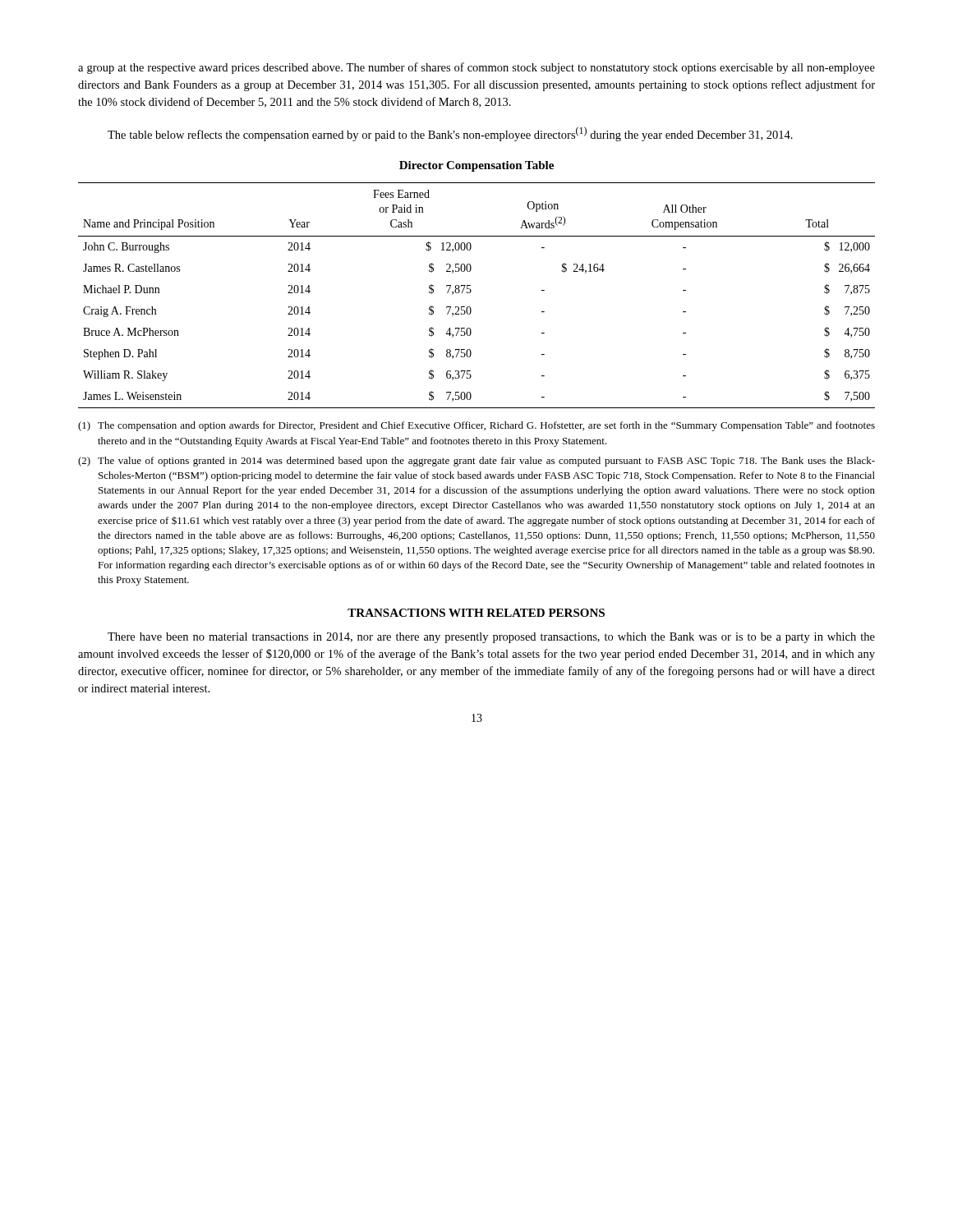Image resolution: width=953 pixels, height=1232 pixels.
Task: Navigate to the element starting "The table below reflects"
Action: pyautogui.click(x=450, y=133)
